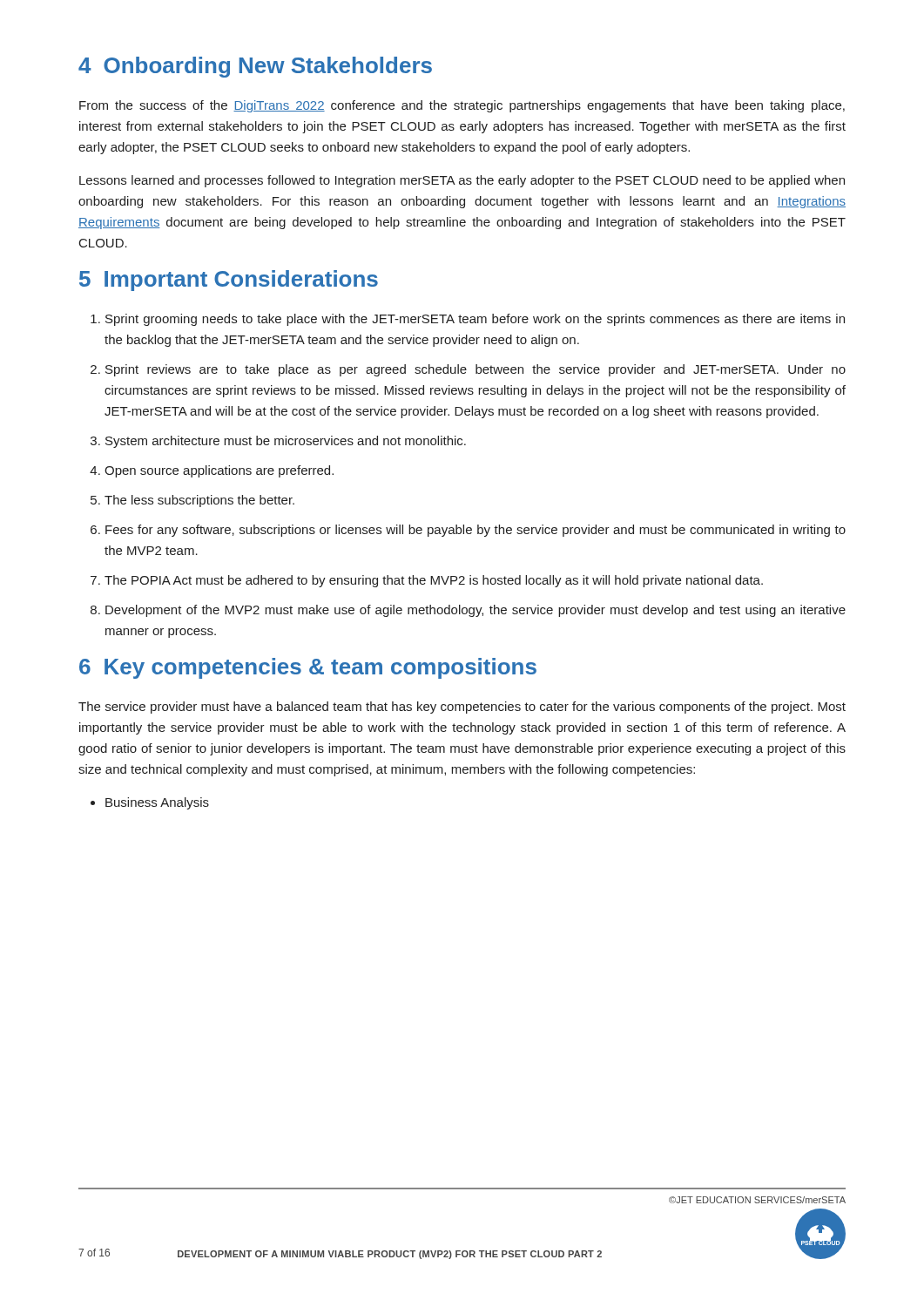Image resolution: width=924 pixels, height=1307 pixels.
Task: Find the block starting "Open source applications are preferred."
Action: pos(219,471)
